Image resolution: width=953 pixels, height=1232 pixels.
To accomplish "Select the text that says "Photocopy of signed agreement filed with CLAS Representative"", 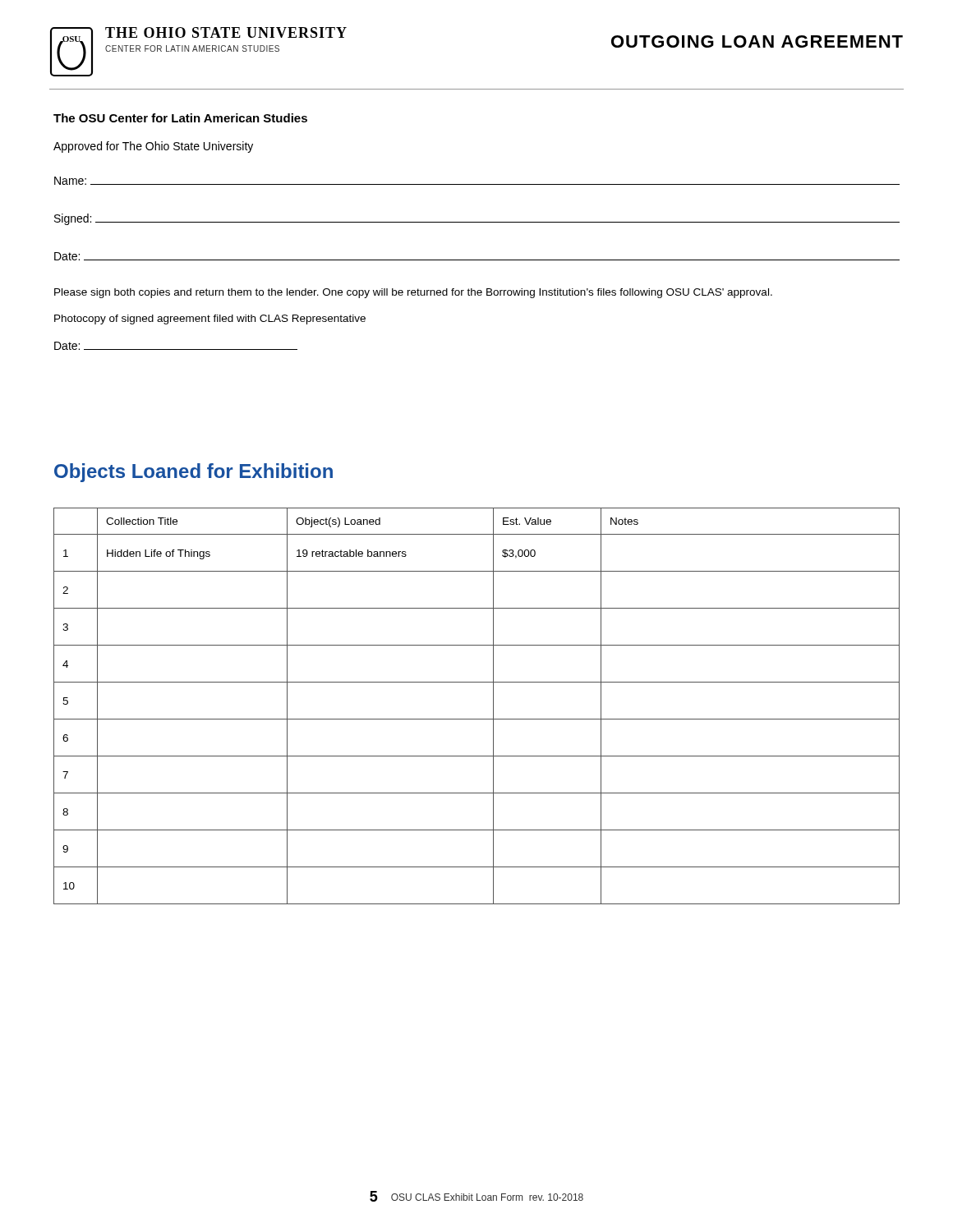I will [x=210, y=318].
